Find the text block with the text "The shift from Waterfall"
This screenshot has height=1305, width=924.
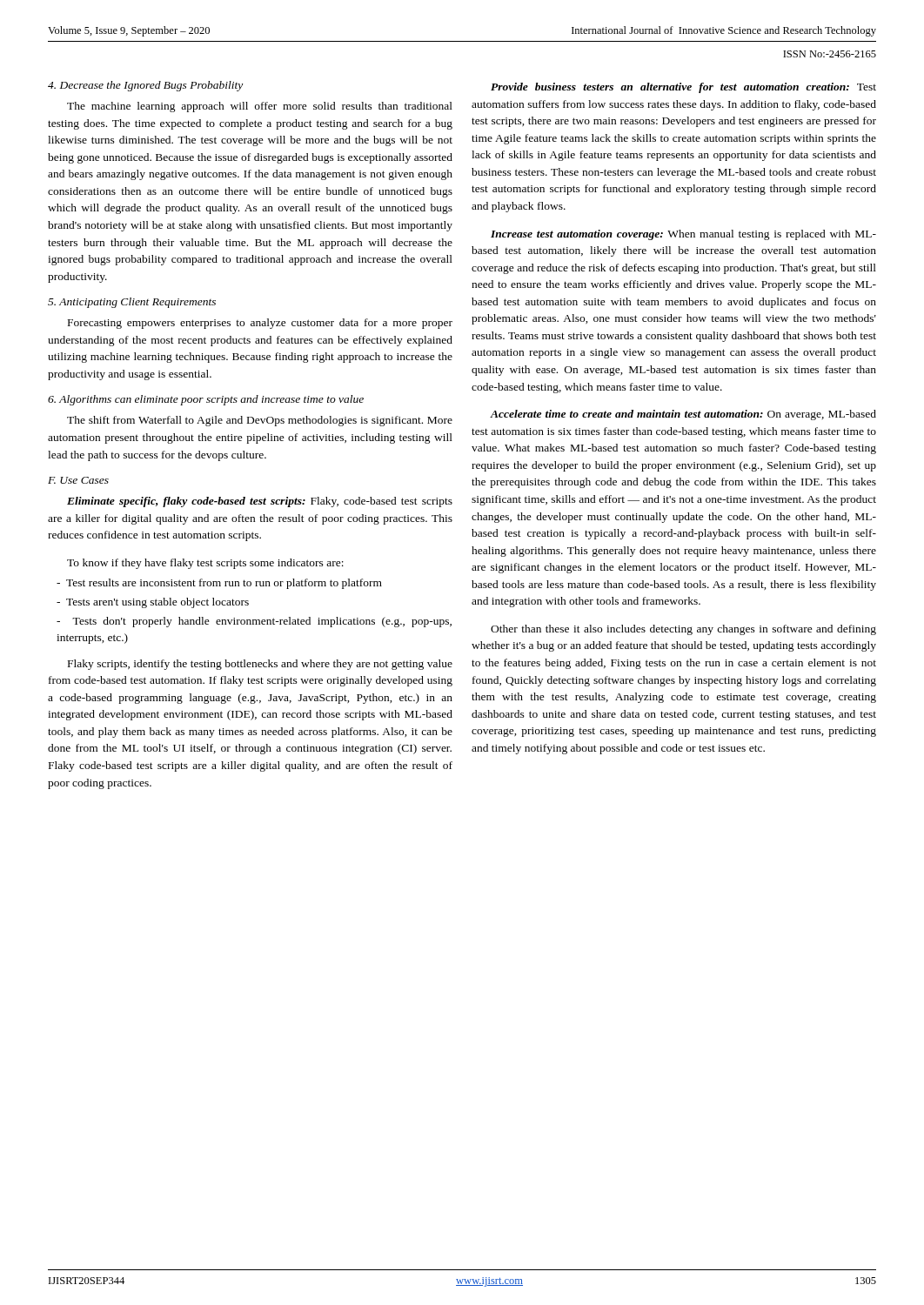(250, 437)
